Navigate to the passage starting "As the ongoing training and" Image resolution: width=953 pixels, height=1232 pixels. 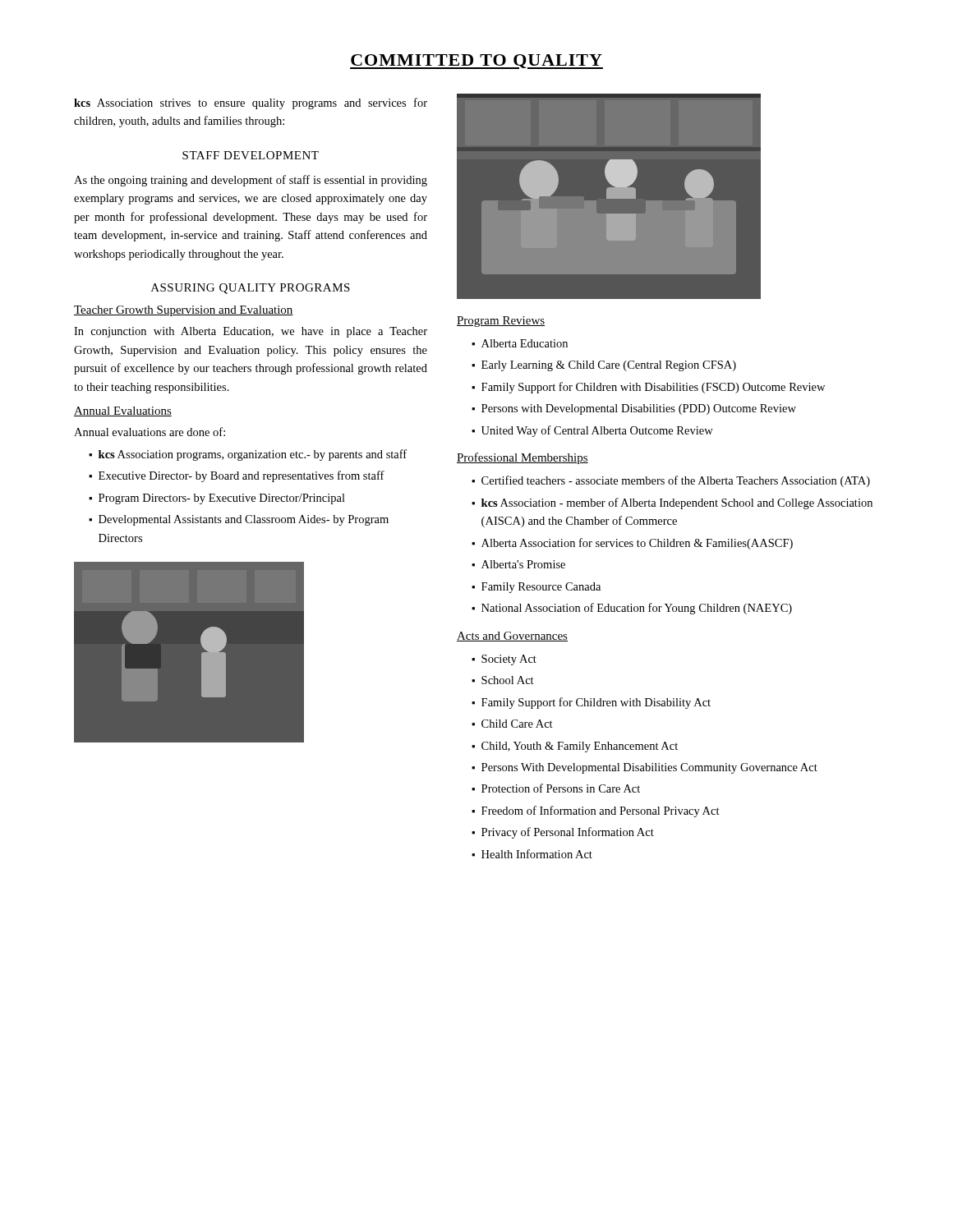[x=251, y=217]
